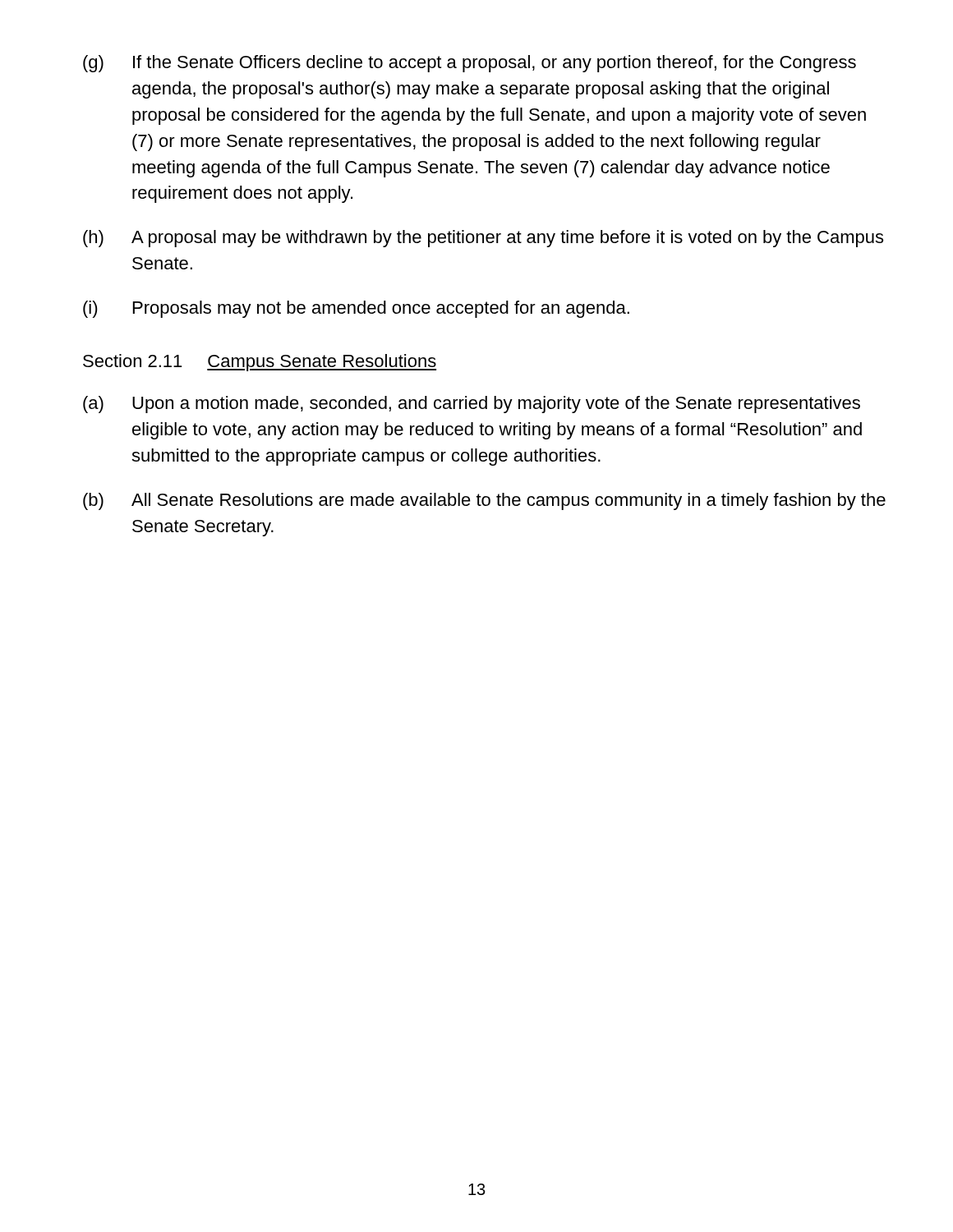Locate the block of text that opens with "(i) Proposals may"
The width and height of the screenshot is (953, 1232).
pyautogui.click(x=485, y=308)
